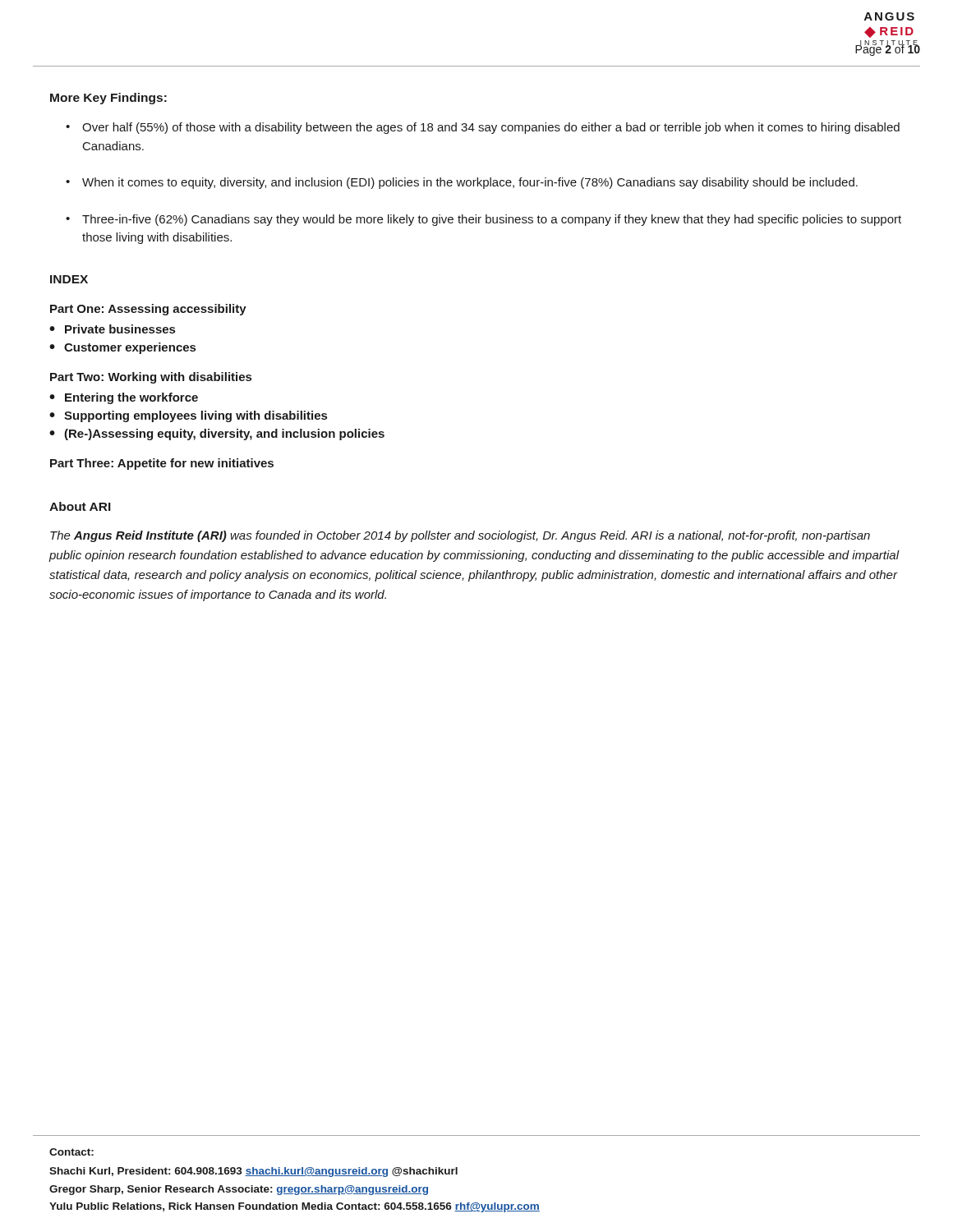Find the section header that says "About ARI"
The width and height of the screenshot is (953, 1232).
pyautogui.click(x=80, y=506)
